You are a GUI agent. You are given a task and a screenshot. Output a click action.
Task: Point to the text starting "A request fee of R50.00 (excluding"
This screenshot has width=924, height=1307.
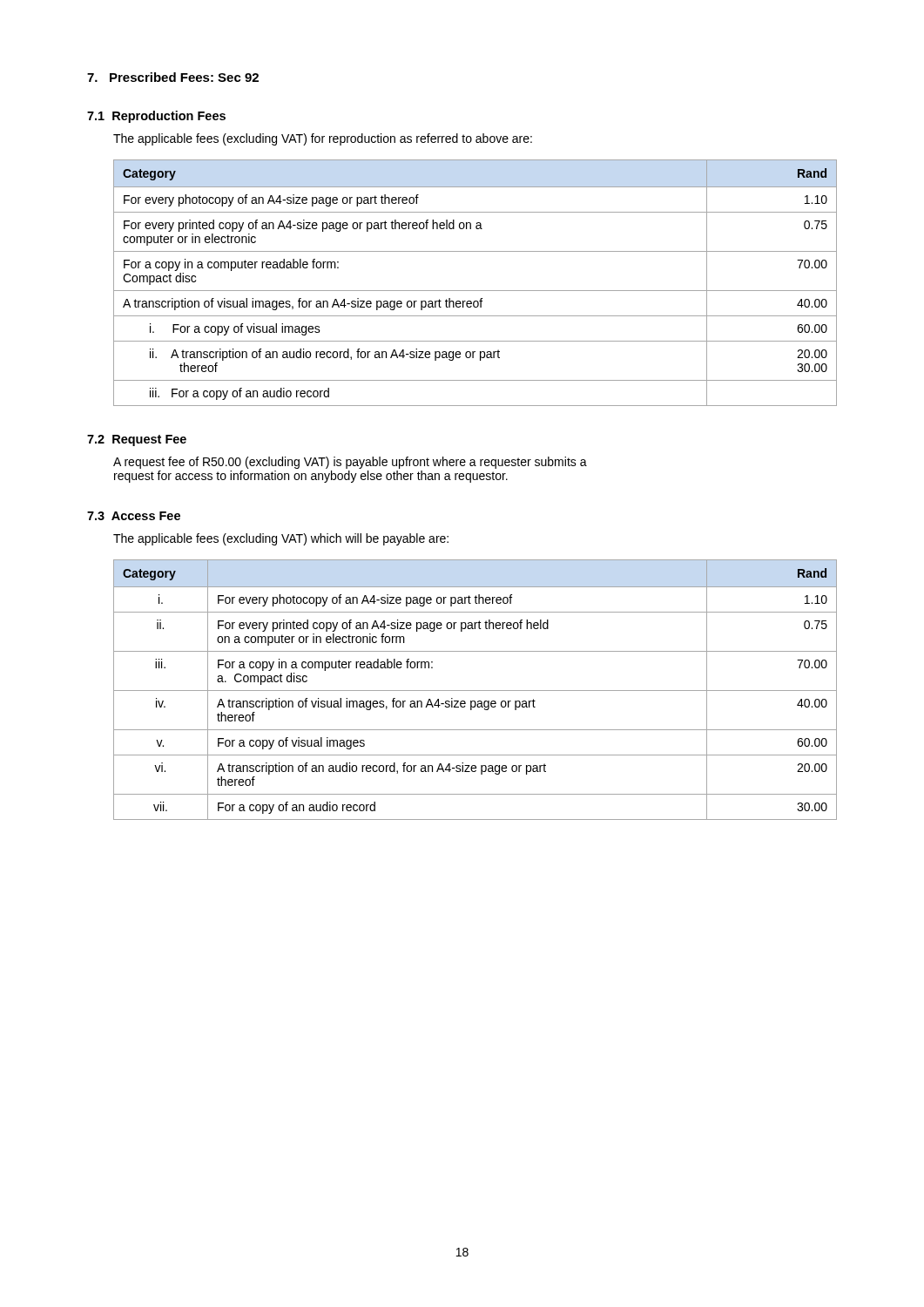pyautogui.click(x=350, y=469)
